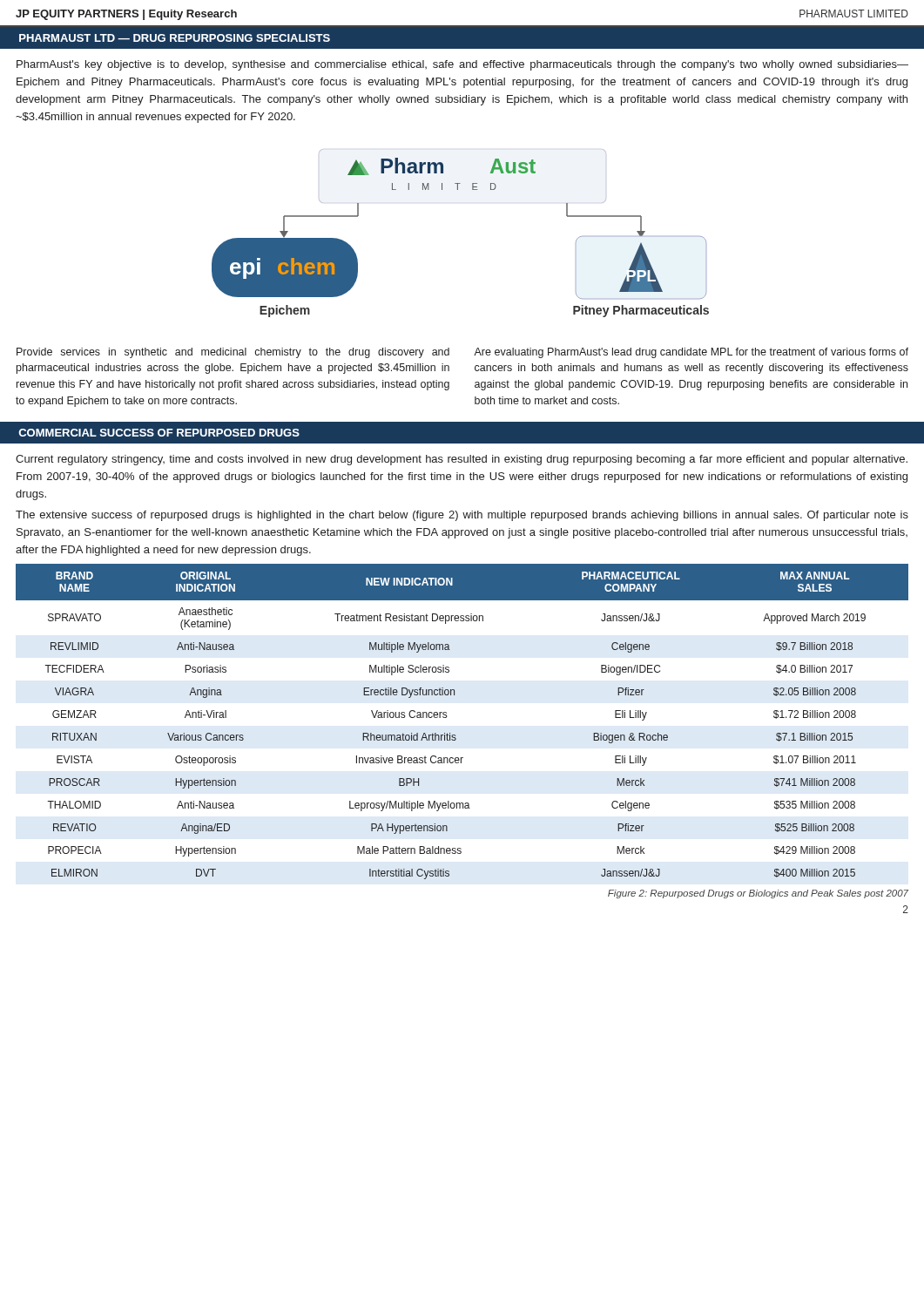924x1307 pixels.
Task: Select the organizational chart
Action: point(462,237)
